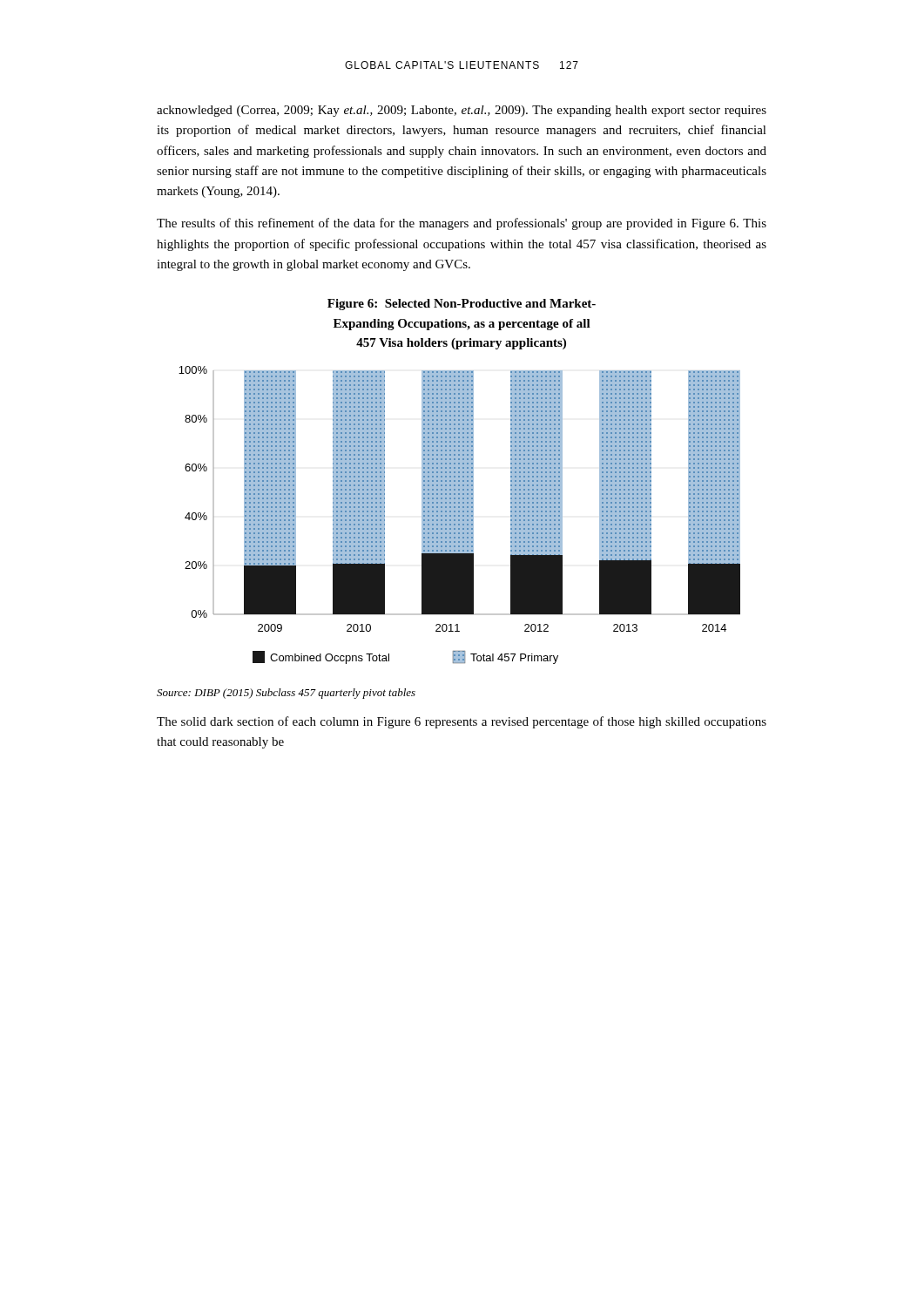Screen dimensions: 1307x924
Task: Locate the block of text that opens with "The solid dark section of each"
Action: (462, 731)
